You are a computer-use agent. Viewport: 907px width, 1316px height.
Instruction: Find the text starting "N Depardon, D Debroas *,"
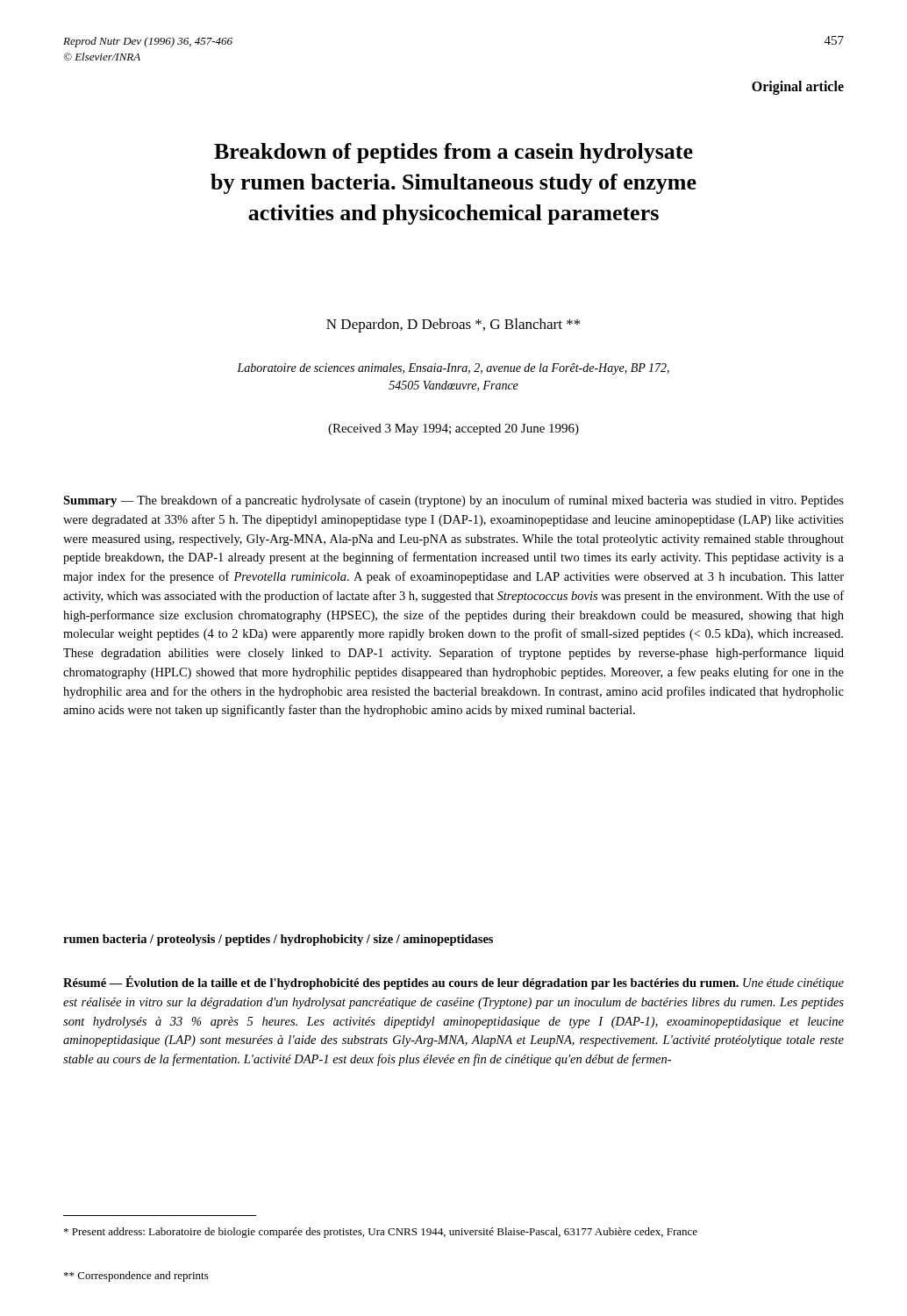click(454, 324)
